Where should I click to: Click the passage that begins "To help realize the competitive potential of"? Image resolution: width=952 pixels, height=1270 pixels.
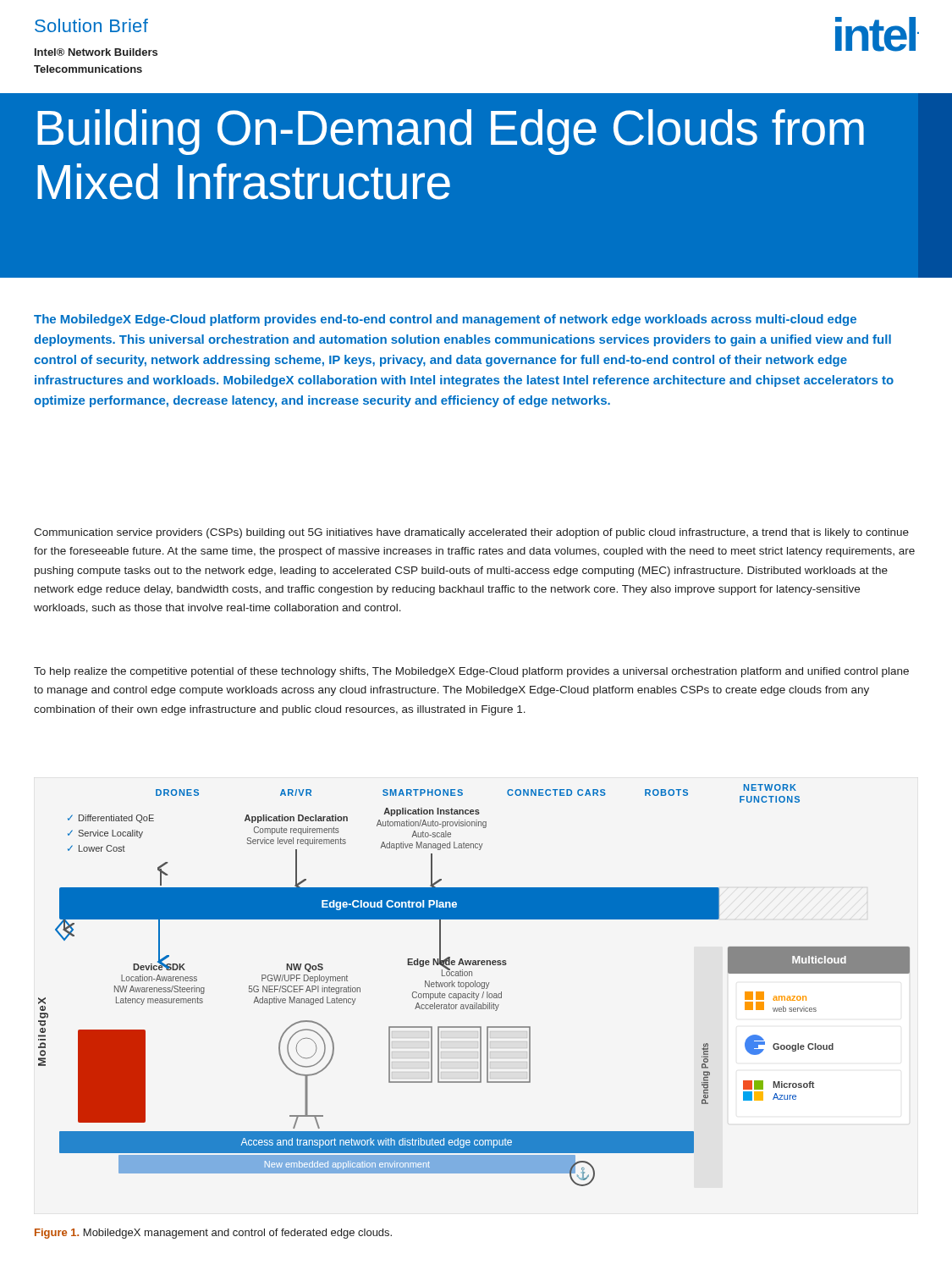point(472,690)
